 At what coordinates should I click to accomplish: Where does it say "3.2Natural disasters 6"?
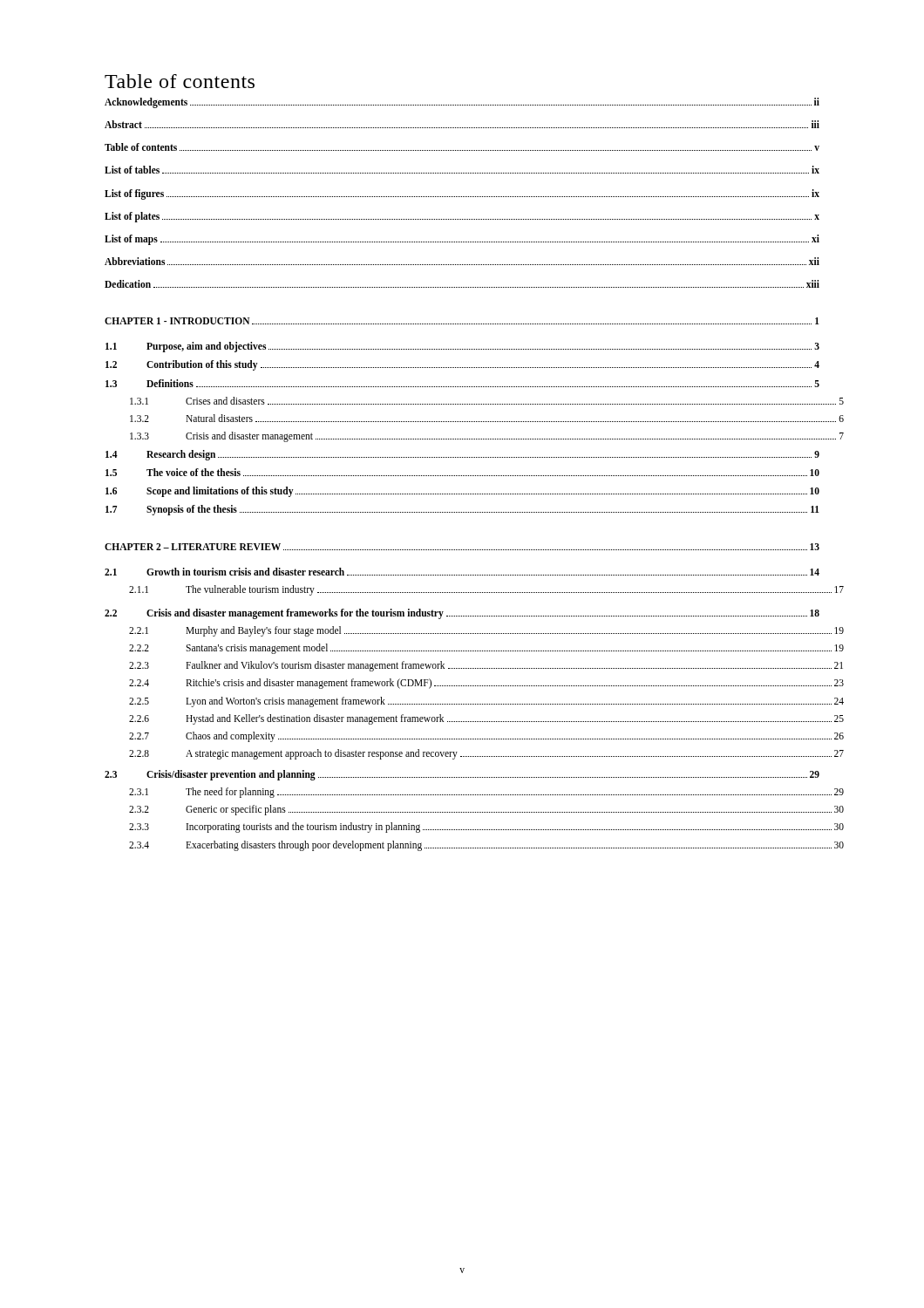(486, 418)
